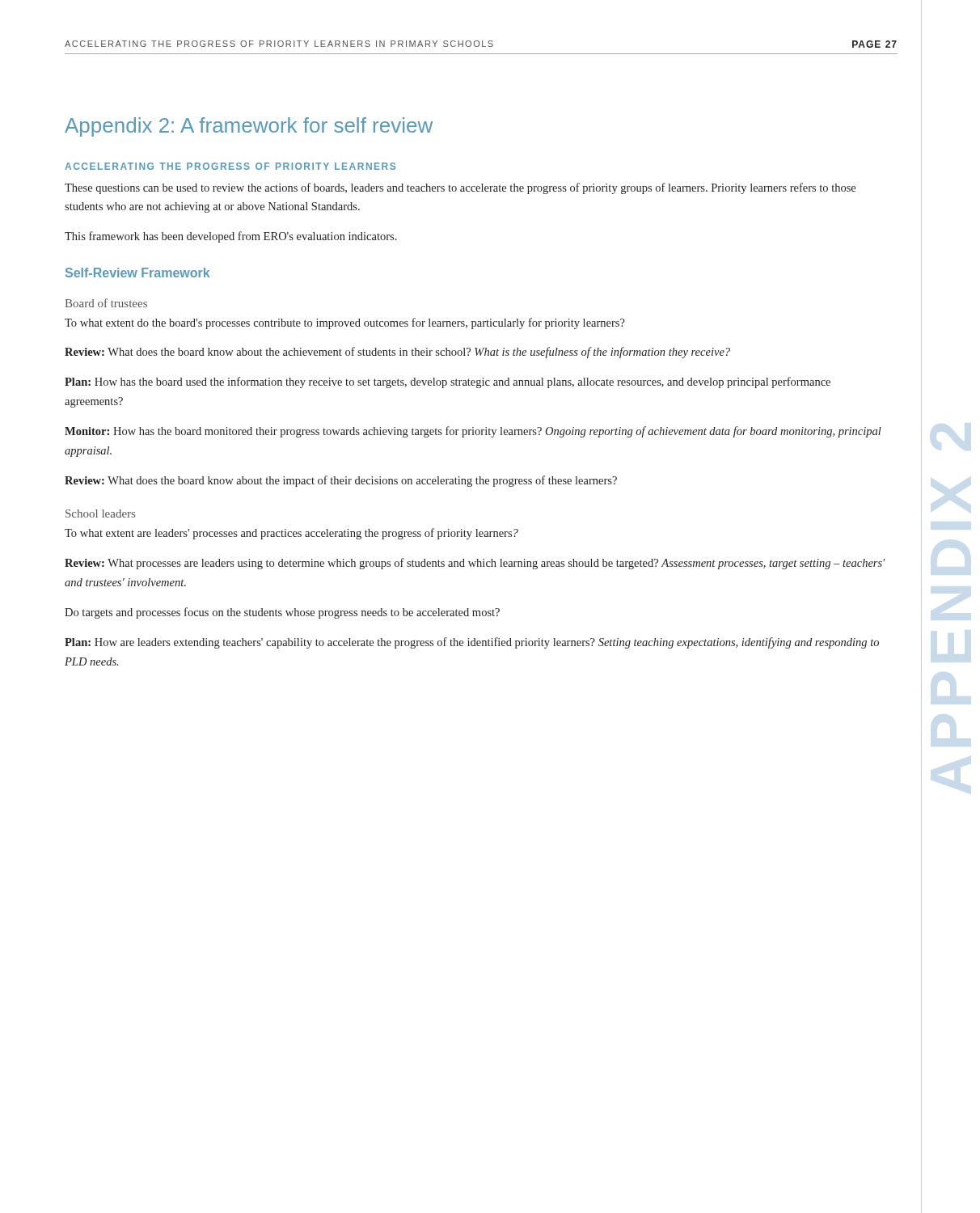Click where it says "Self-Review Framework"

[x=137, y=273]
